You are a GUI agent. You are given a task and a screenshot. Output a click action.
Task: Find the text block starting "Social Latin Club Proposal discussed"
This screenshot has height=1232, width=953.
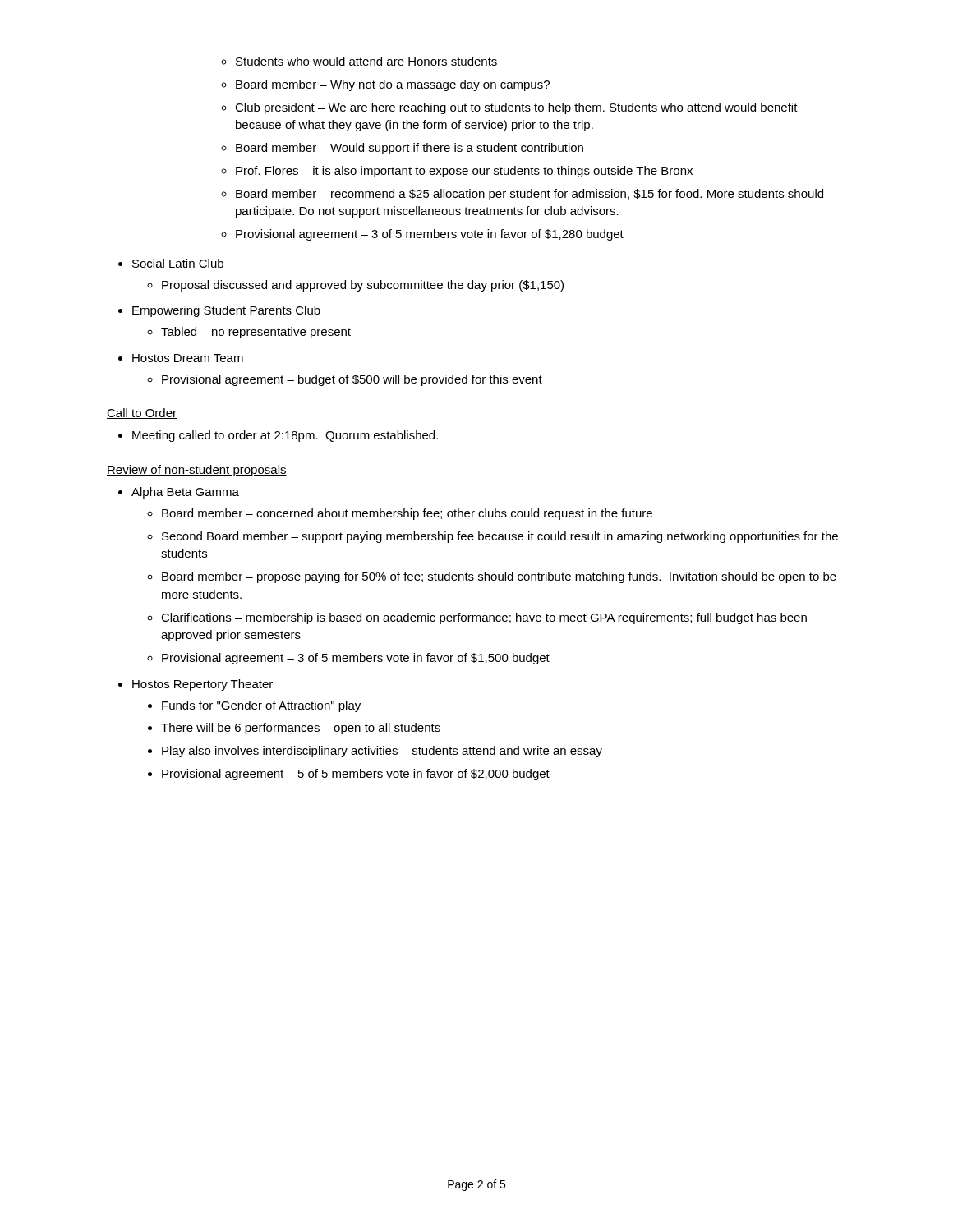pos(476,274)
